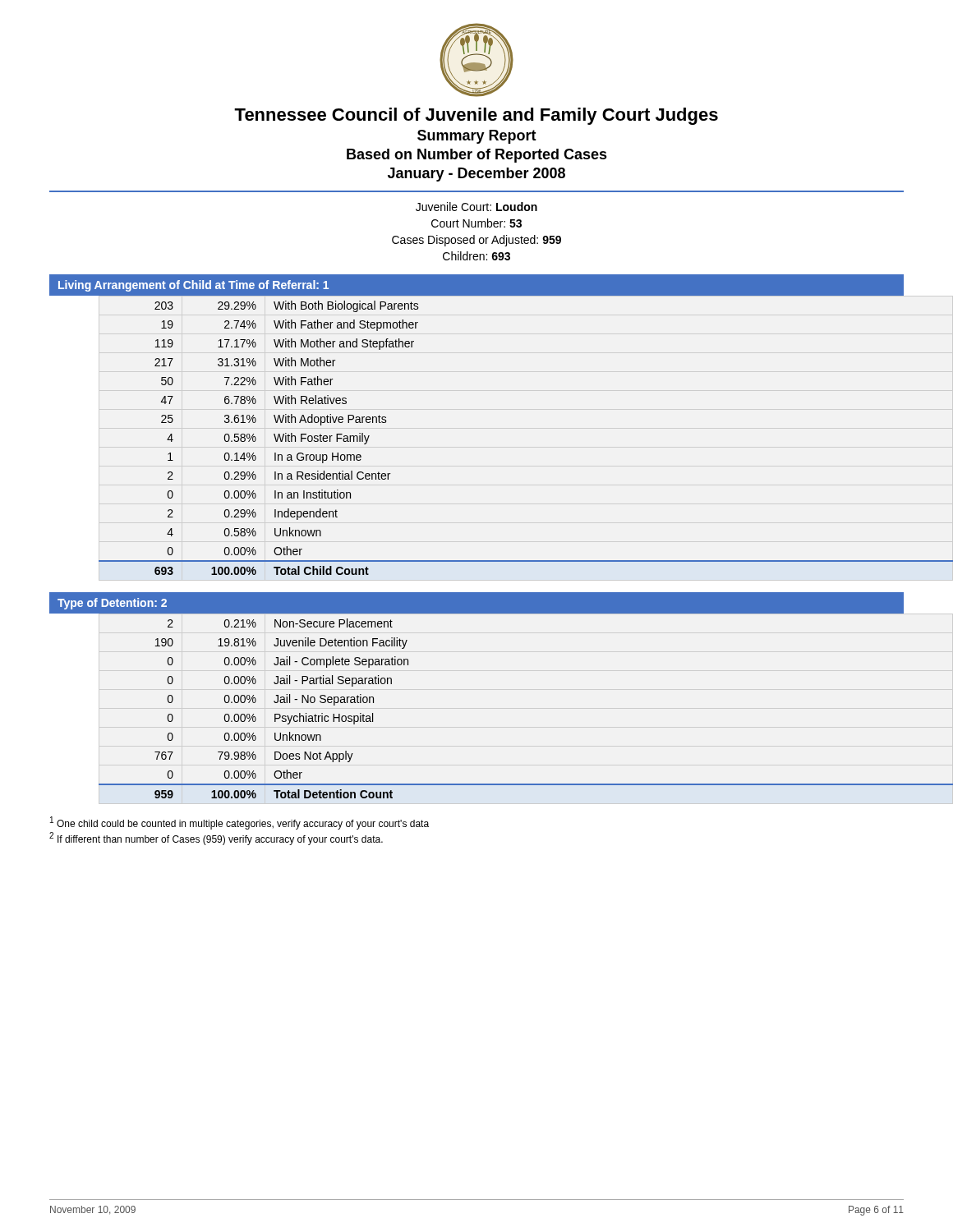Navigate to the block starting "2 If different"
953x1232 pixels.
pos(216,838)
